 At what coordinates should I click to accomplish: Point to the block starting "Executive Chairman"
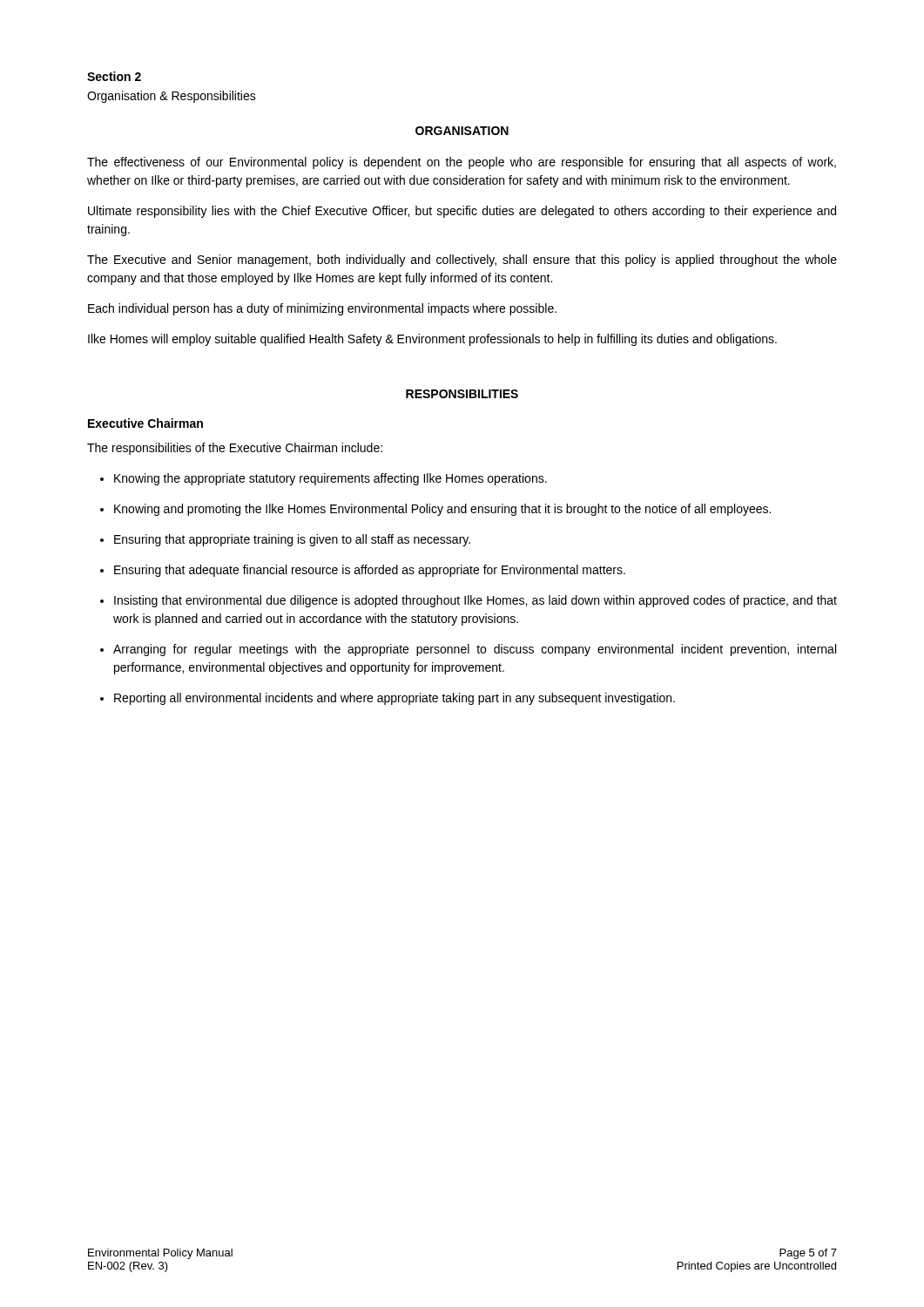click(145, 423)
